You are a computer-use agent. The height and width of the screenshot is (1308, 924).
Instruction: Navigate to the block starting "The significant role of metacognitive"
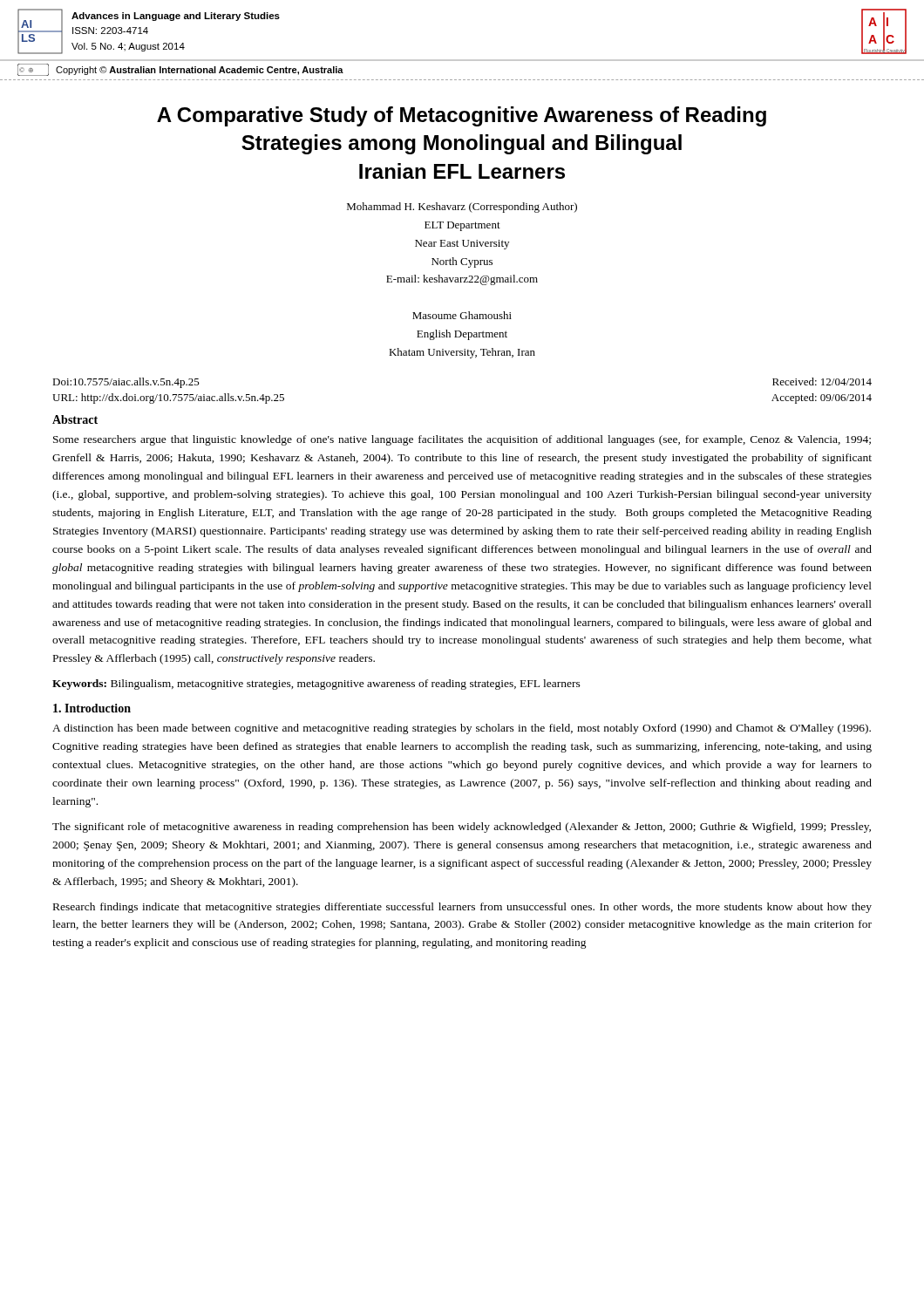[x=462, y=853]
